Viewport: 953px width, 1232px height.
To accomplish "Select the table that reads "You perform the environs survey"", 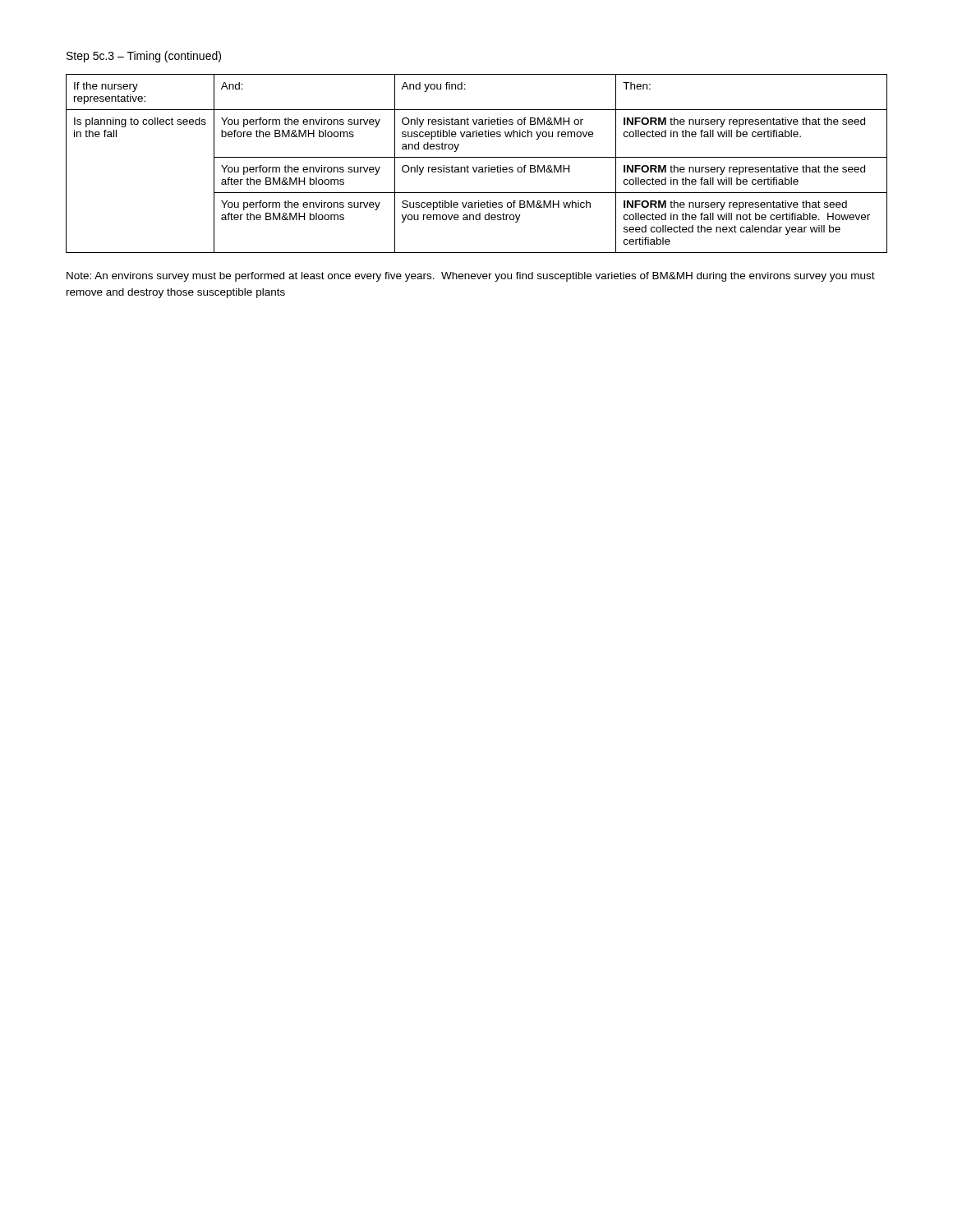I will coord(476,163).
